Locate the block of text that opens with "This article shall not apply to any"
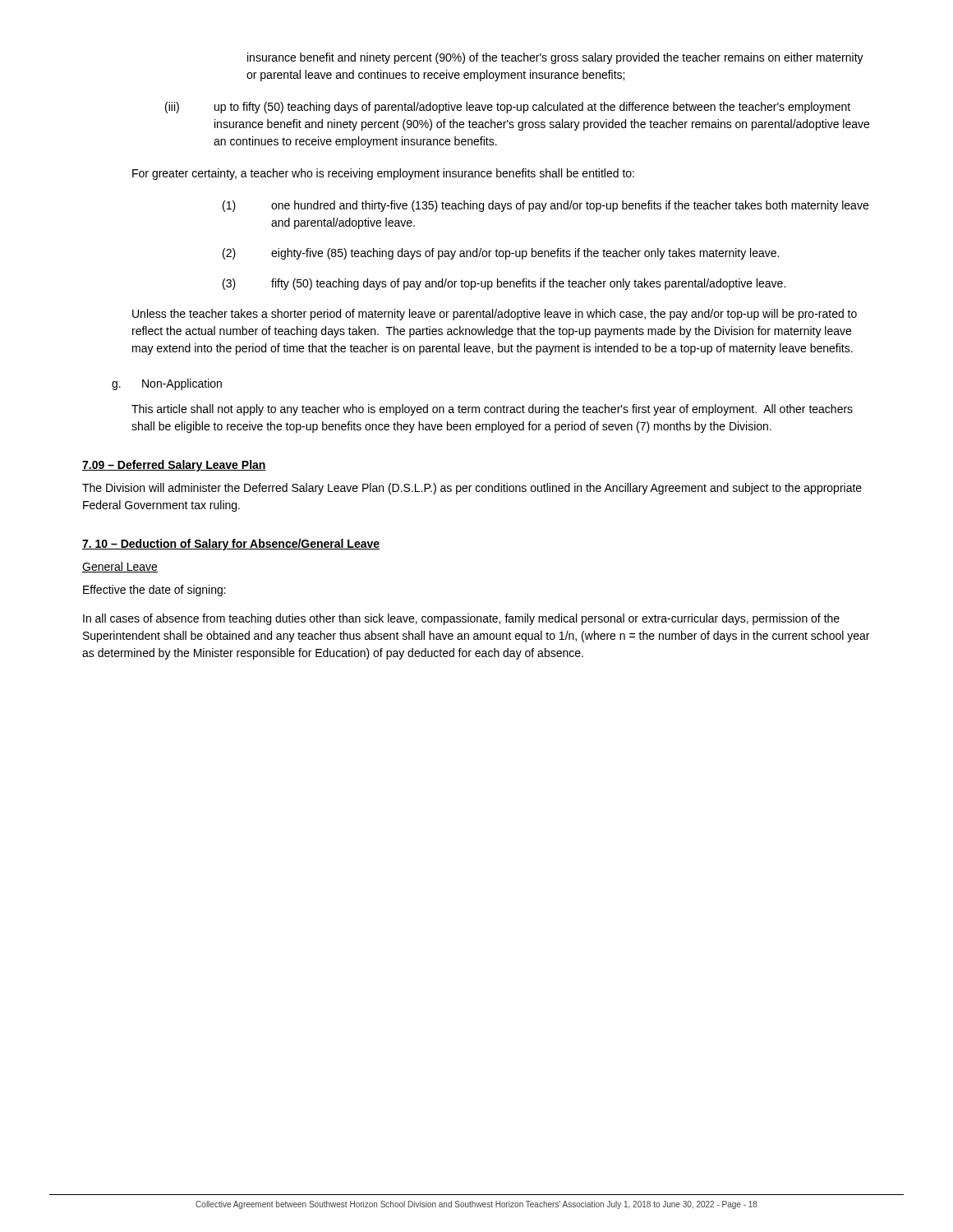The image size is (953, 1232). (492, 418)
